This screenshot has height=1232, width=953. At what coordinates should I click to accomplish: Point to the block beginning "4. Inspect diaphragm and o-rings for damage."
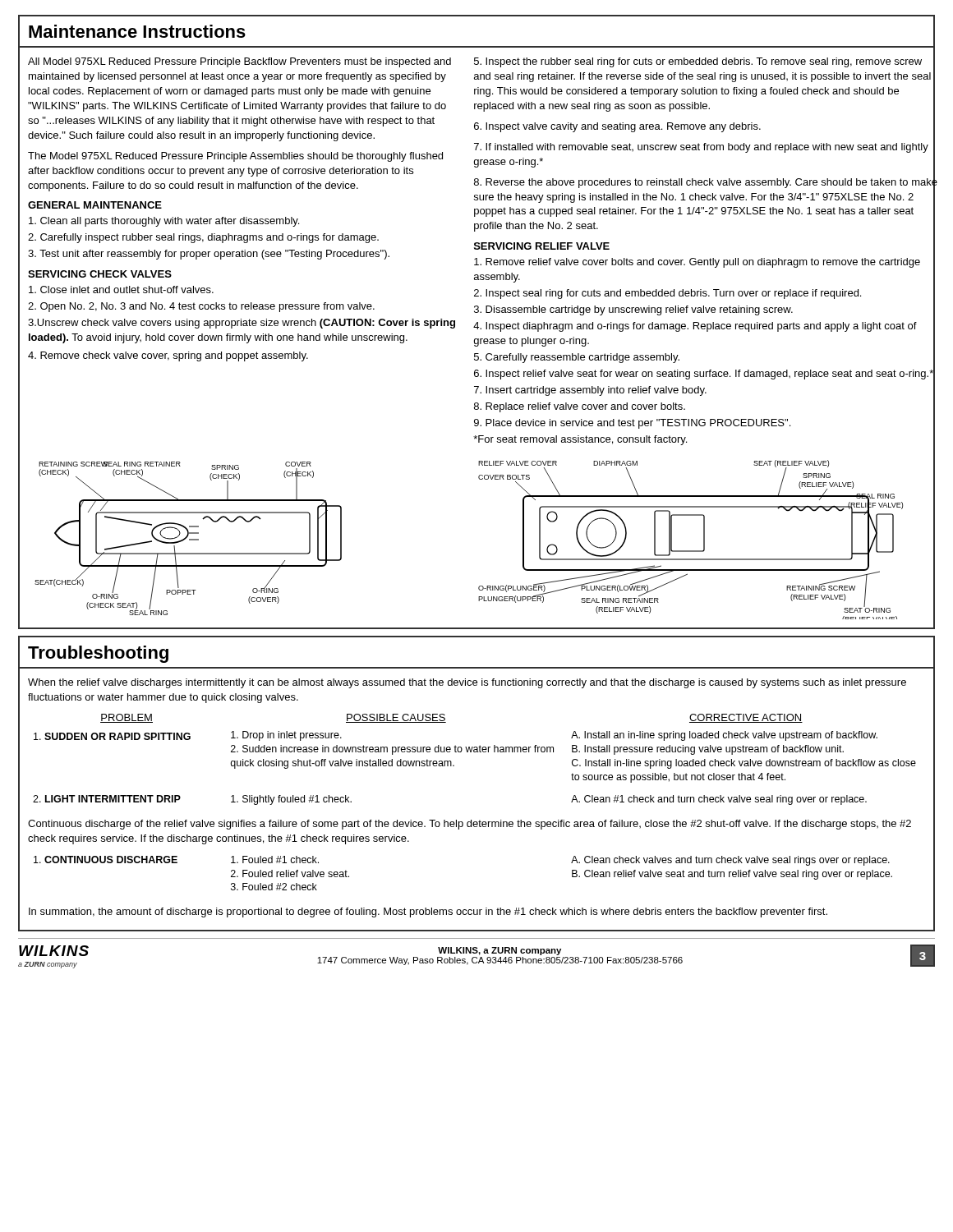tap(707, 333)
